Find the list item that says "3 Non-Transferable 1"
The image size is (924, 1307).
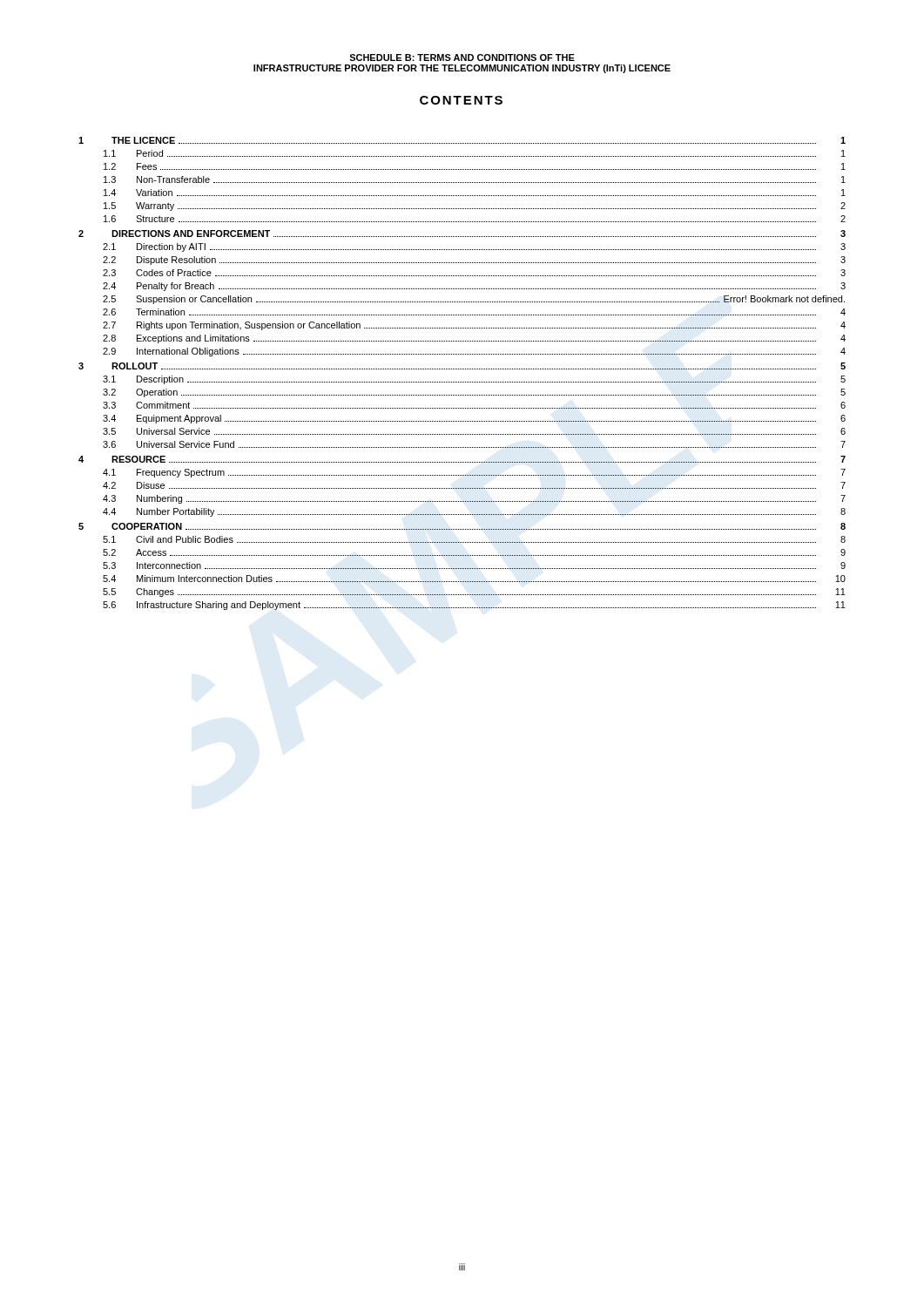click(462, 179)
